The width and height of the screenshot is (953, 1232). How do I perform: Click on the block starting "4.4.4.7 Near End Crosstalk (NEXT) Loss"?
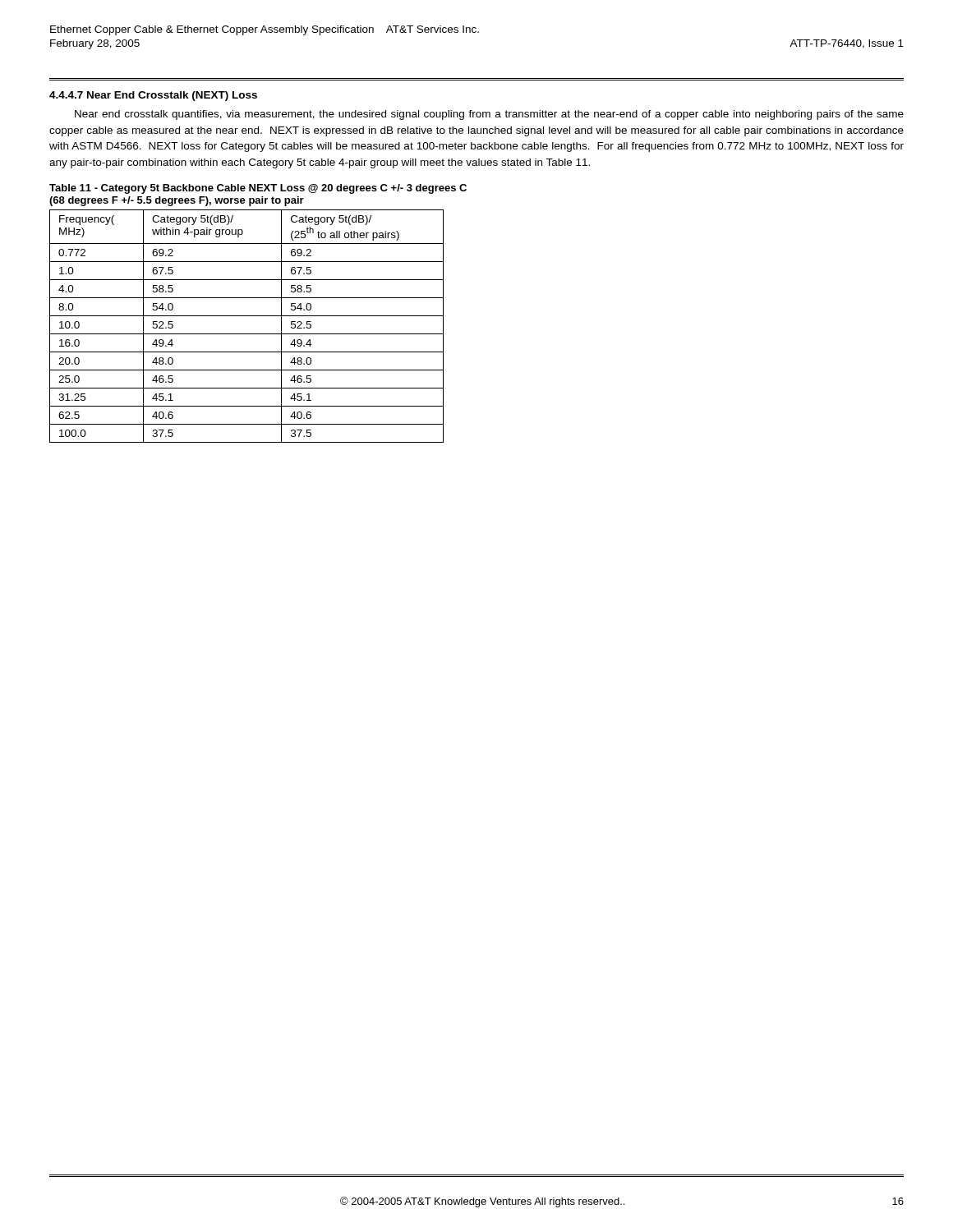(x=153, y=95)
